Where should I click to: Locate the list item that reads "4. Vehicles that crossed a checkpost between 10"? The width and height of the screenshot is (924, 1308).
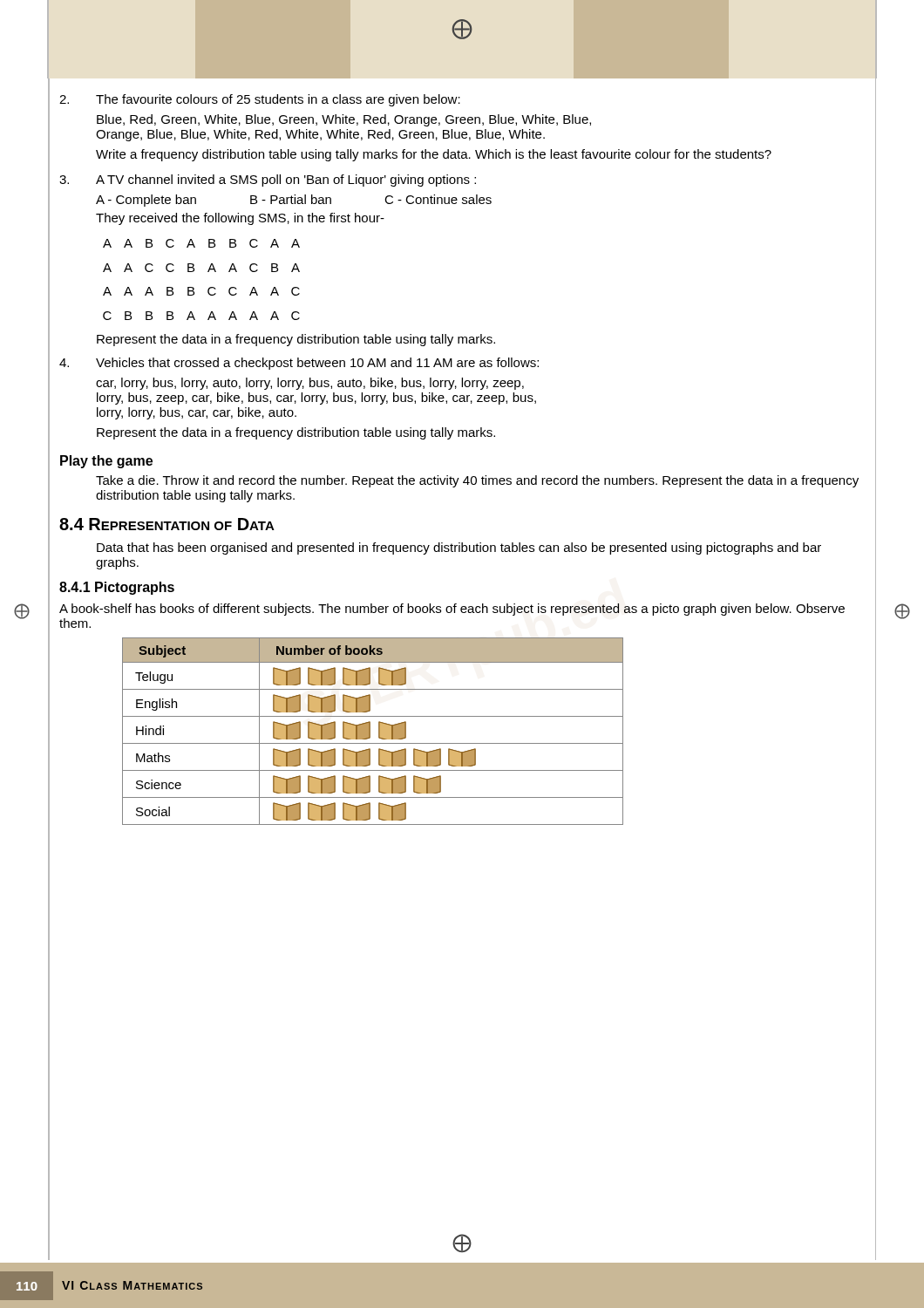(462, 400)
